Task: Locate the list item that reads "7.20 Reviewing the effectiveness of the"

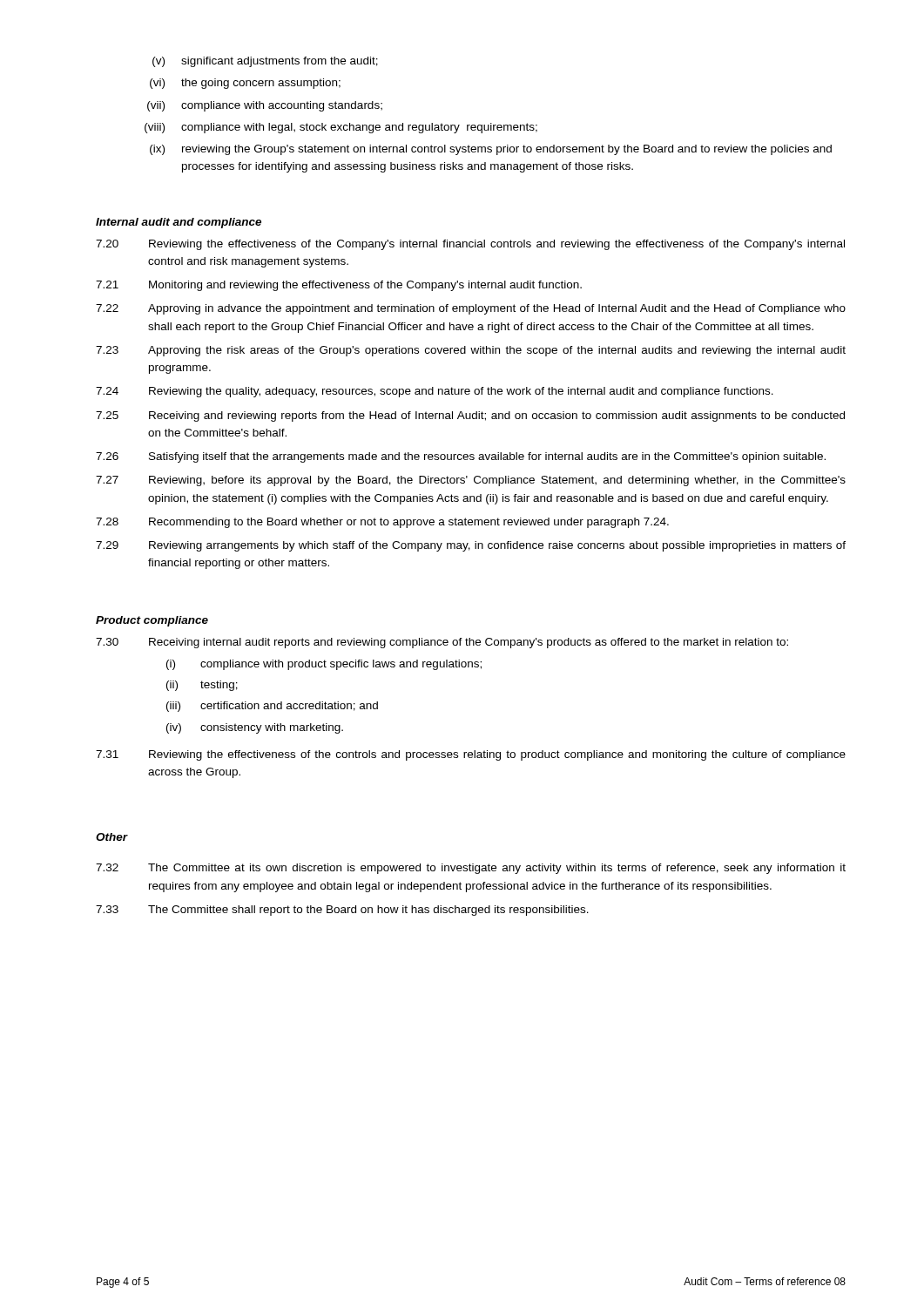Action: point(471,253)
